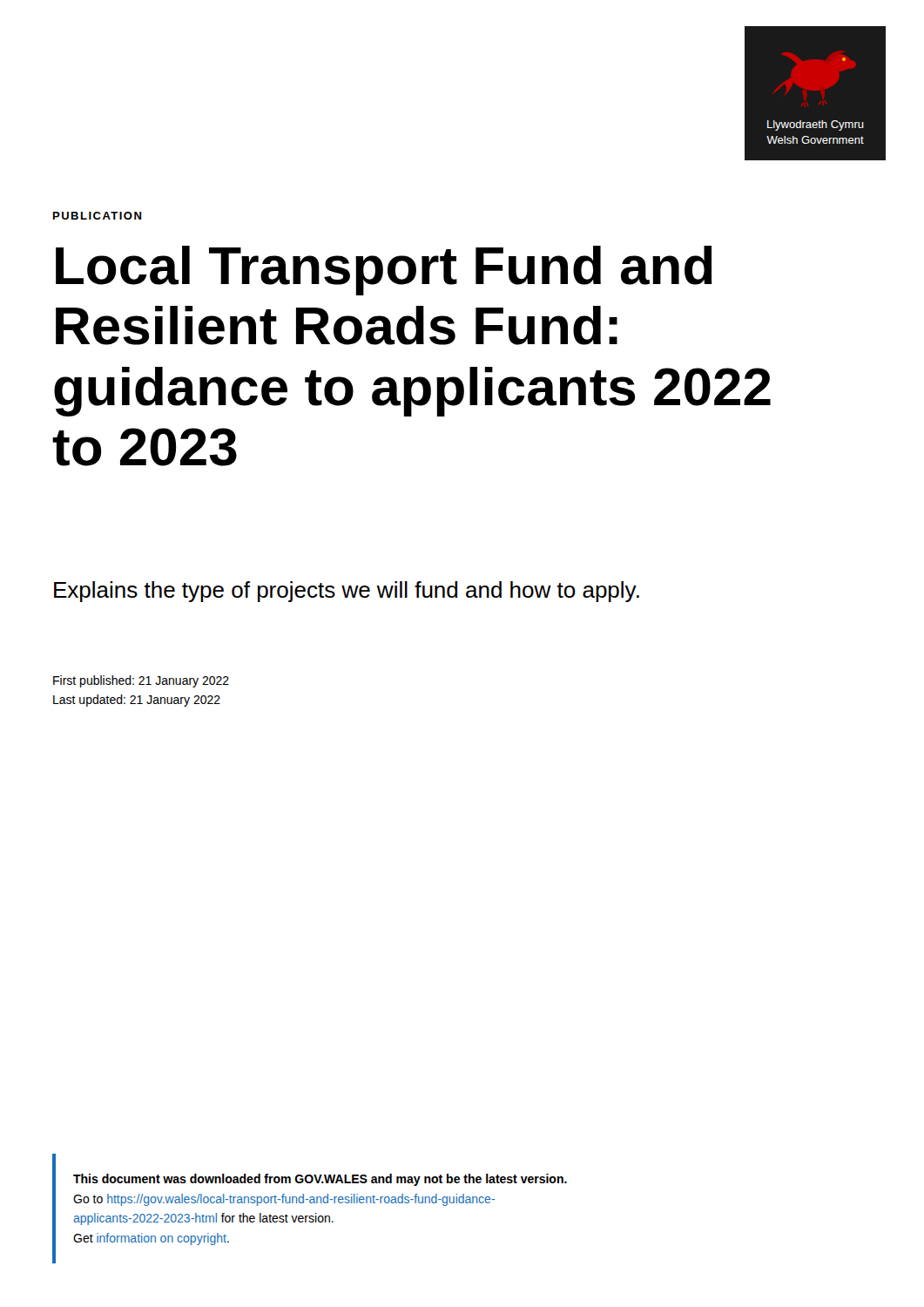Locate the text containing "Last updated: 21 January 2022"

pos(136,700)
